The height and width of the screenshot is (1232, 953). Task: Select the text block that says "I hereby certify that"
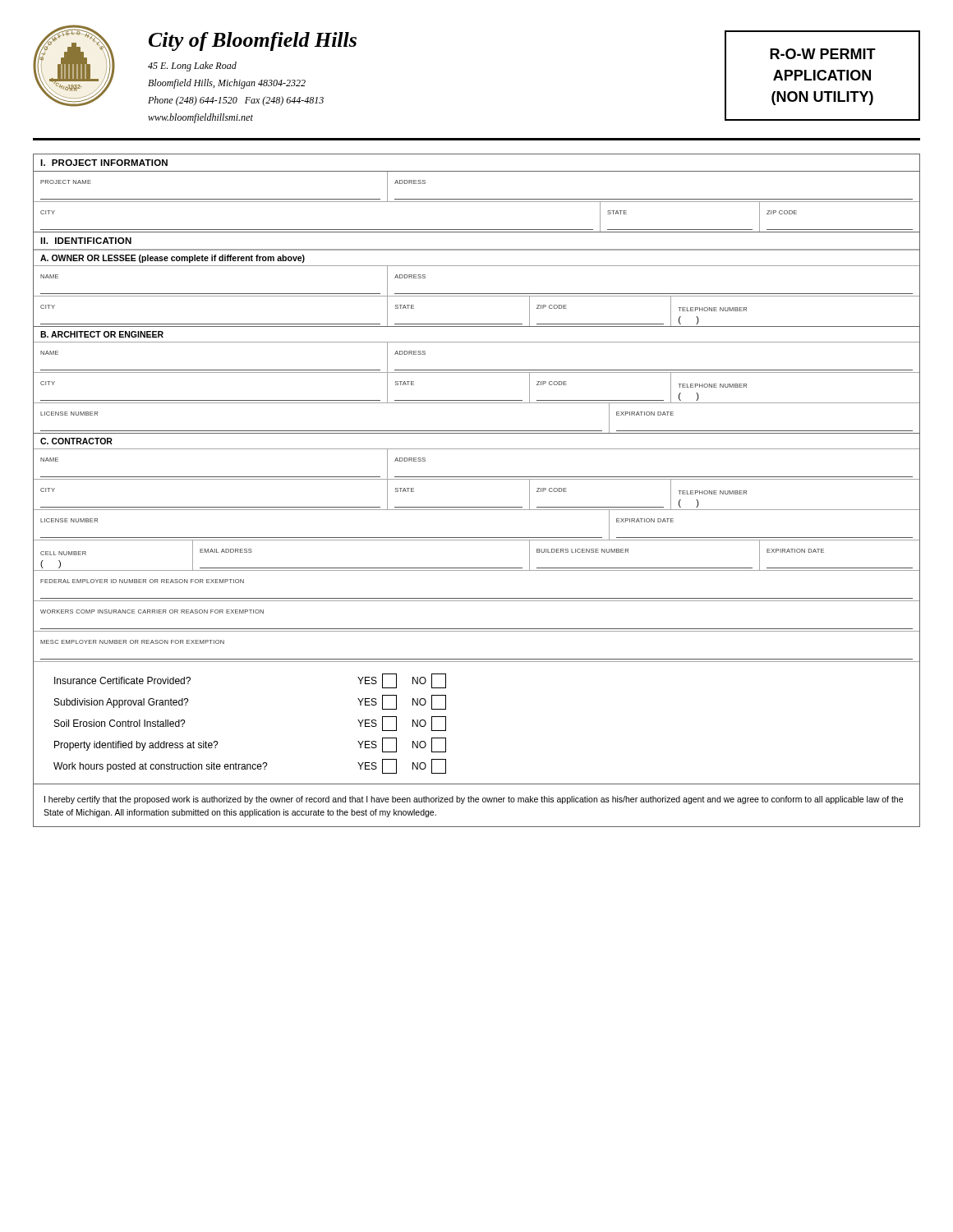click(x=473, y=806)
